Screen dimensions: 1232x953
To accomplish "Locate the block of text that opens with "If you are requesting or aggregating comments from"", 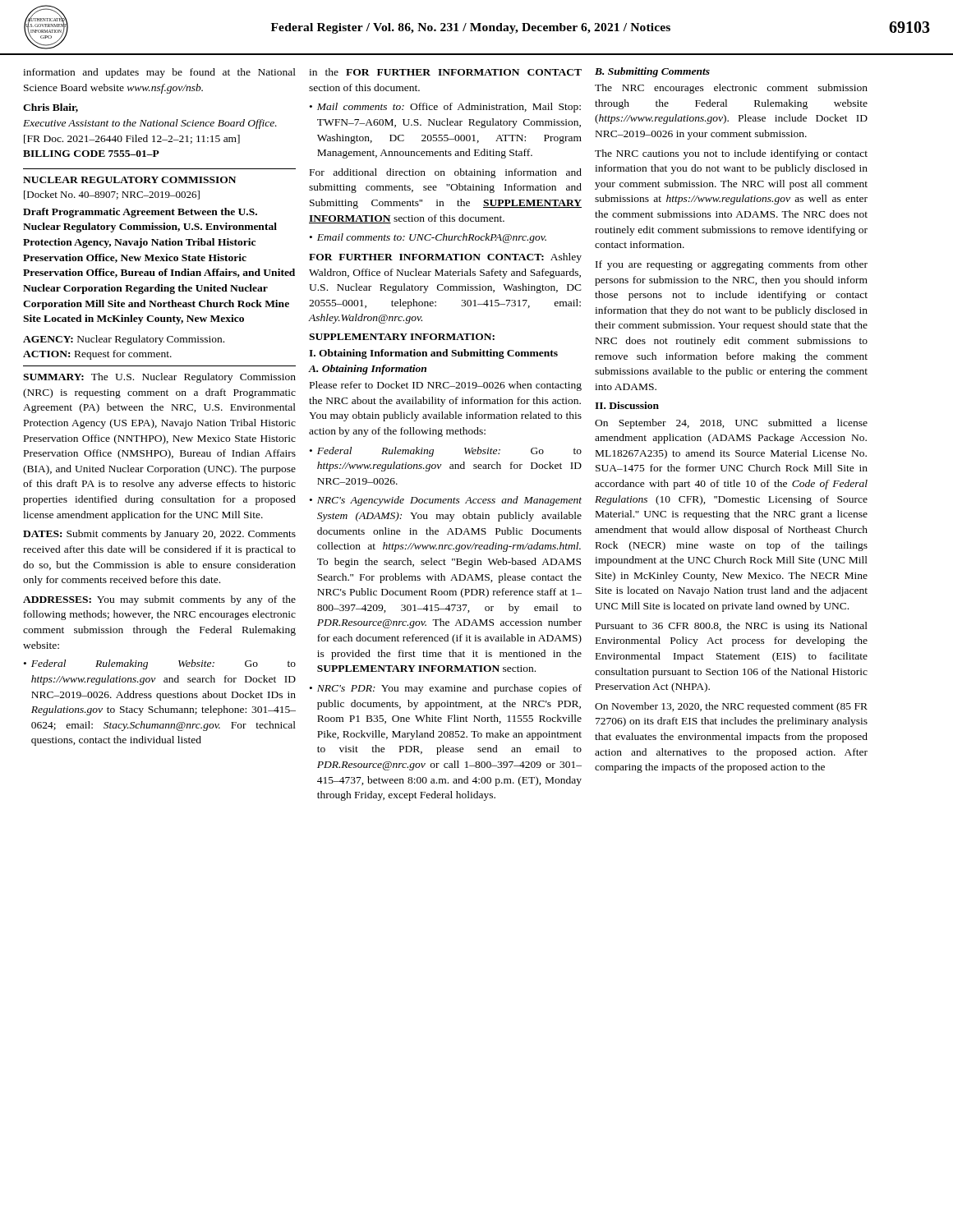I will [731, 325].
